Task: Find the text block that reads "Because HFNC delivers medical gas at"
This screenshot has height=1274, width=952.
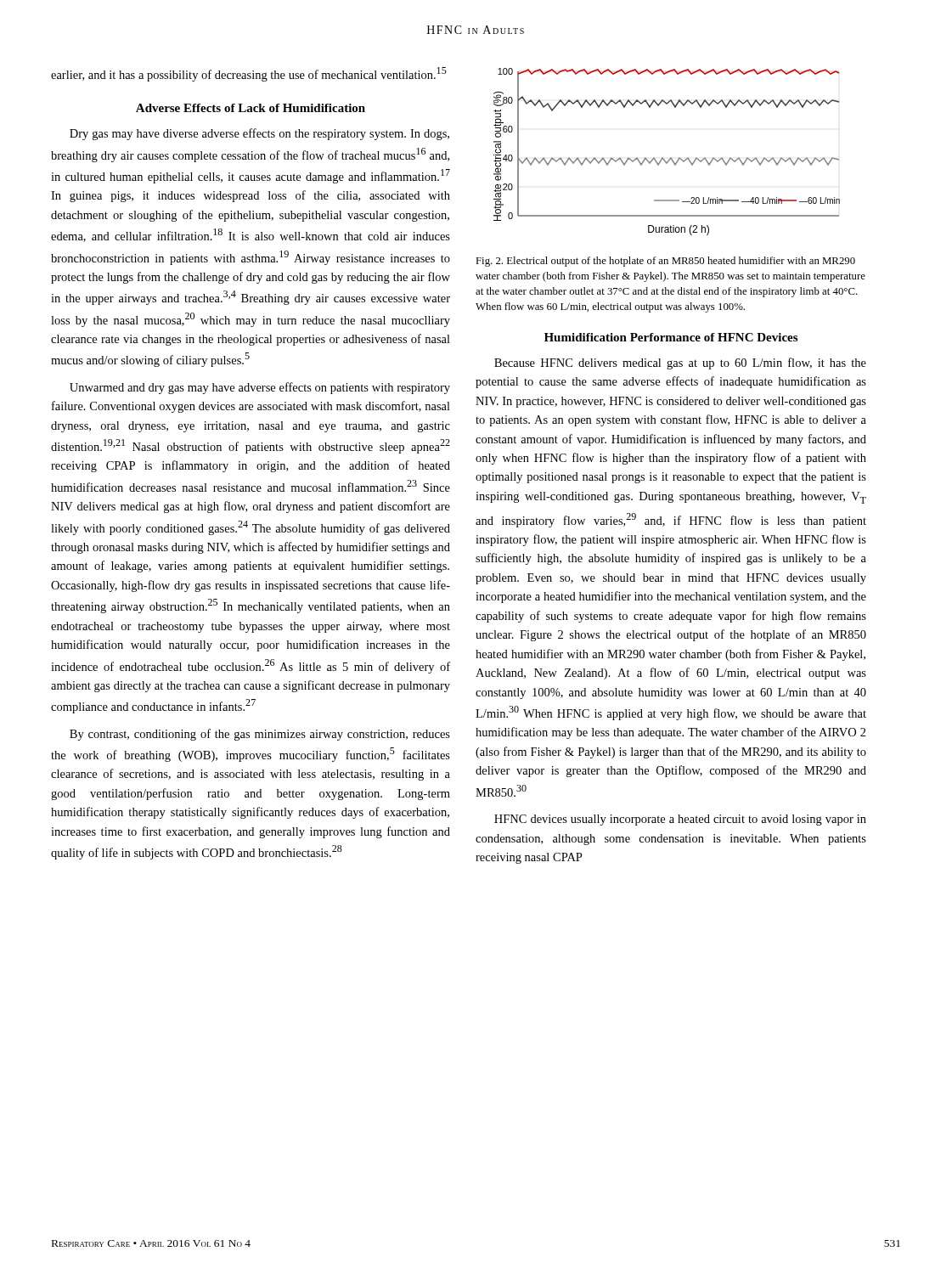Action: pos(671,577)
